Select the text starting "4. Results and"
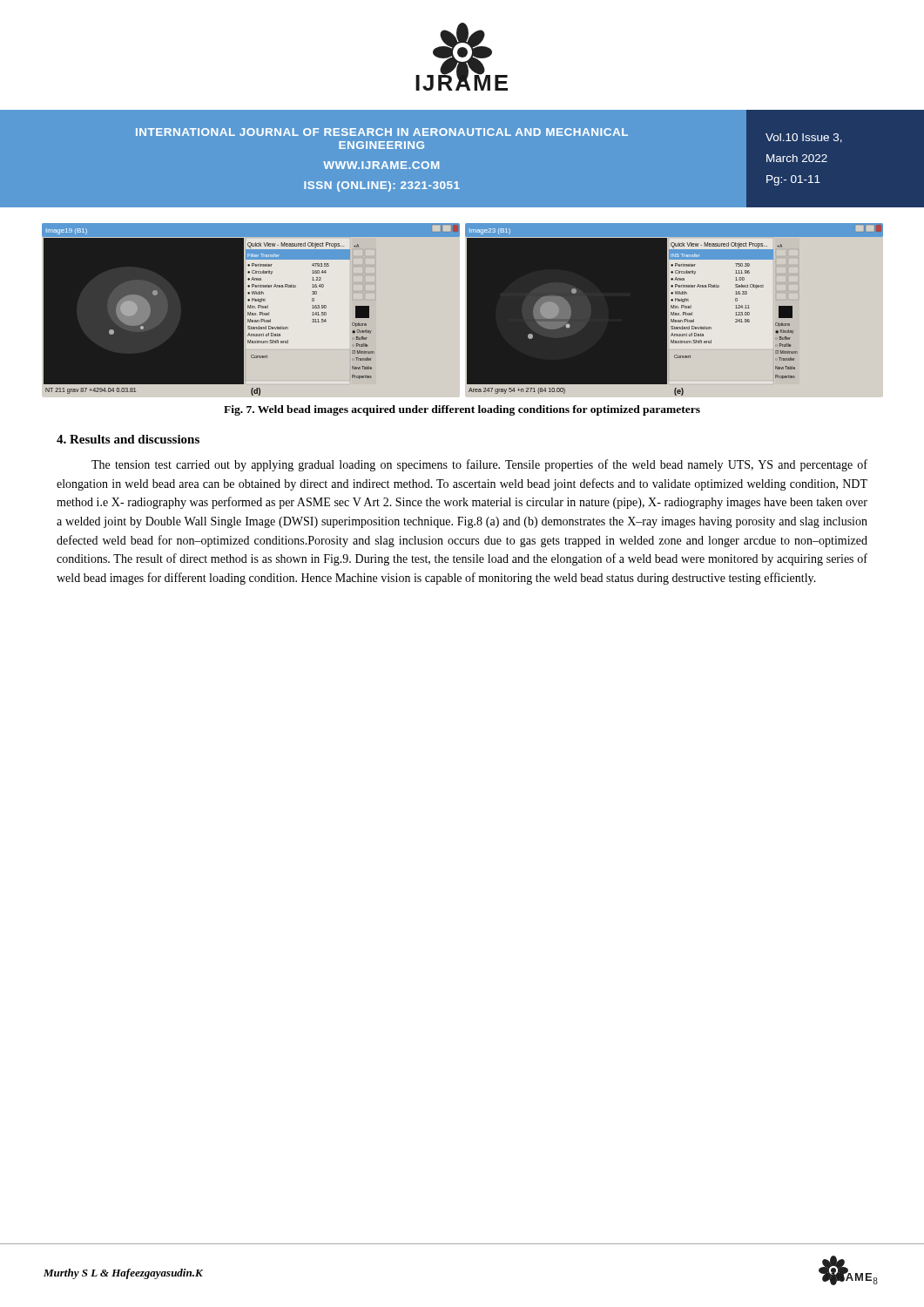Viewport: 924px width, 1307px height. click(x=128, y=439)
